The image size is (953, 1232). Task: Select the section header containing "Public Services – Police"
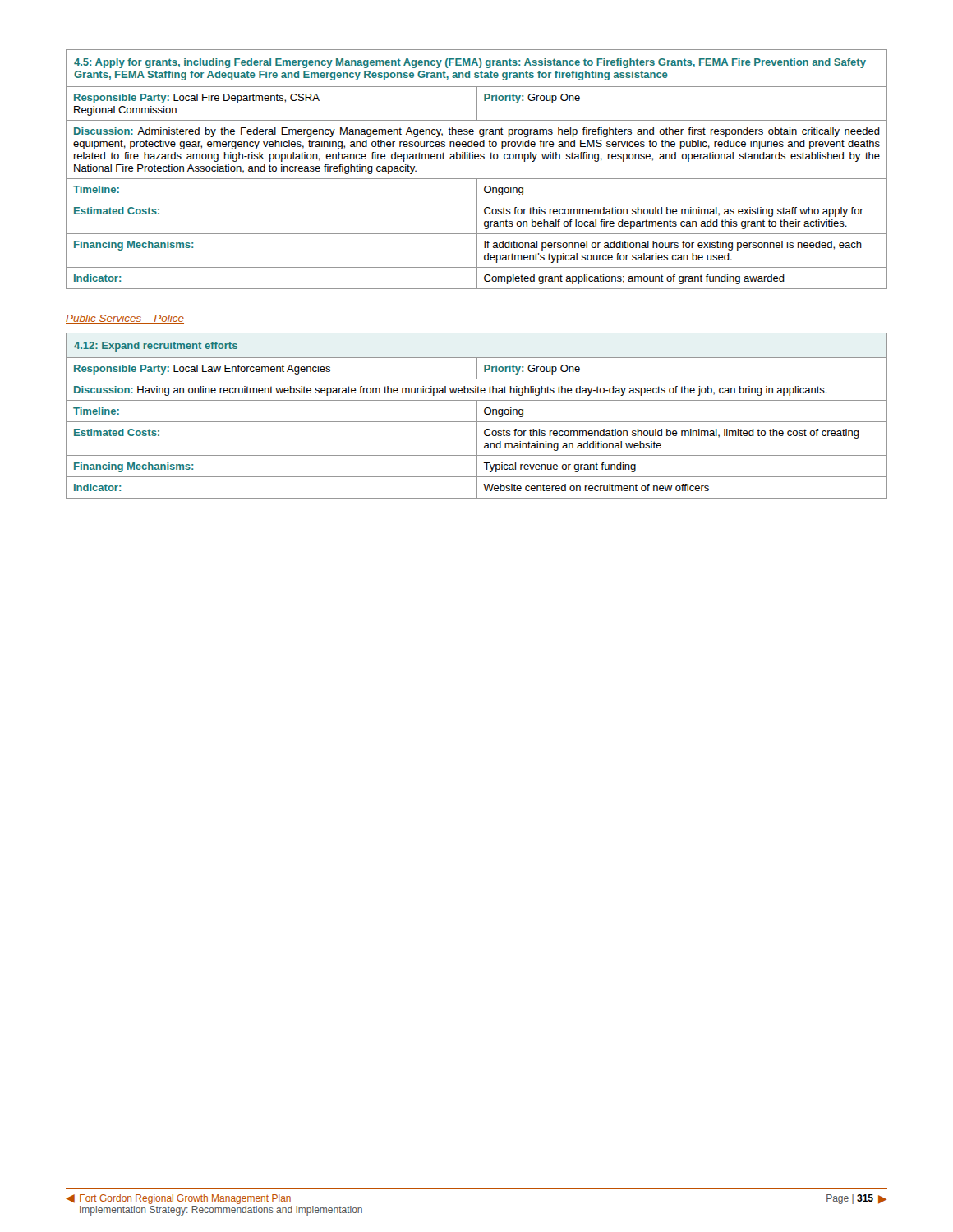click(125, 318)
